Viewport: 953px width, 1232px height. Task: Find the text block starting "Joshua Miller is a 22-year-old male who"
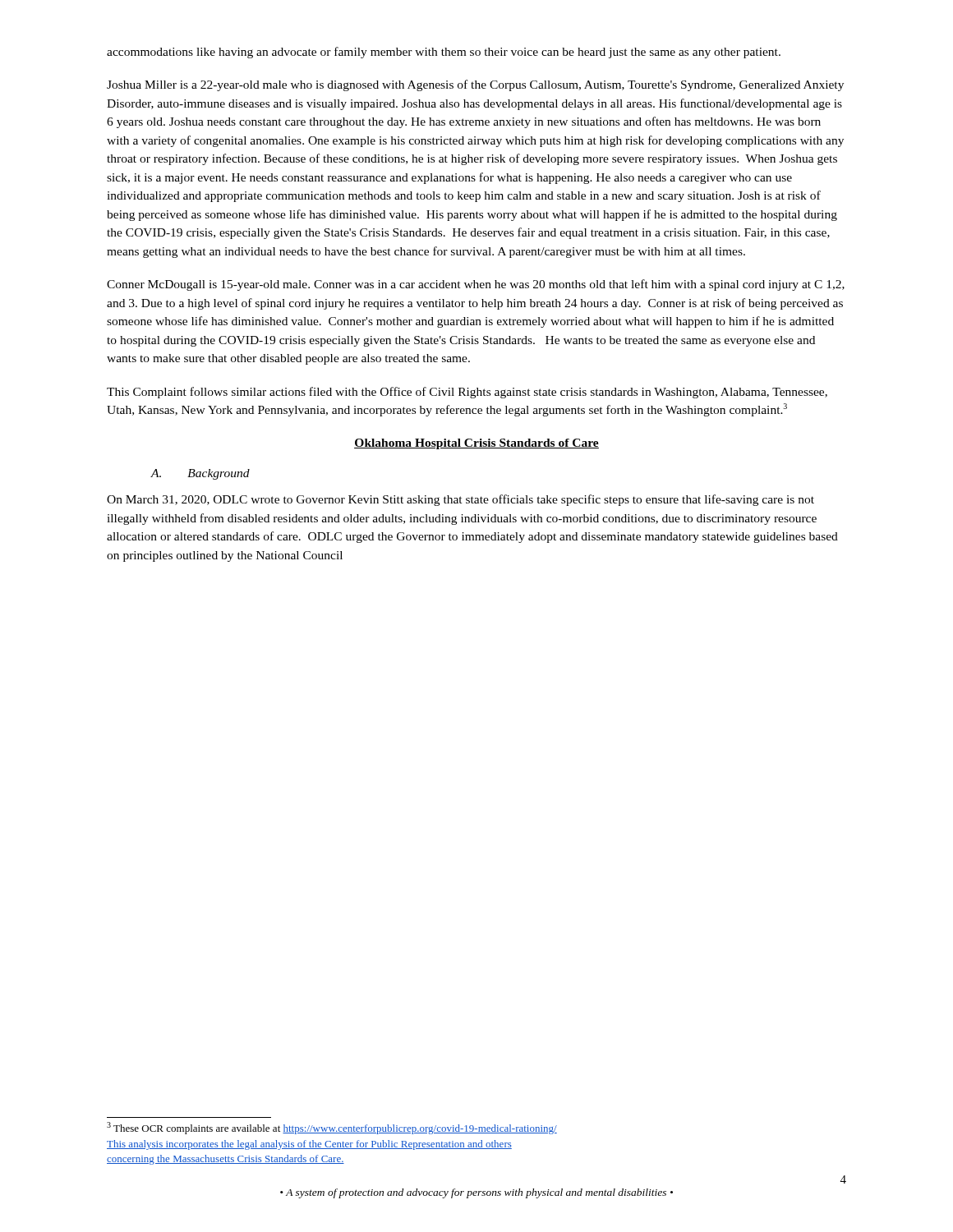click(475, 168)
